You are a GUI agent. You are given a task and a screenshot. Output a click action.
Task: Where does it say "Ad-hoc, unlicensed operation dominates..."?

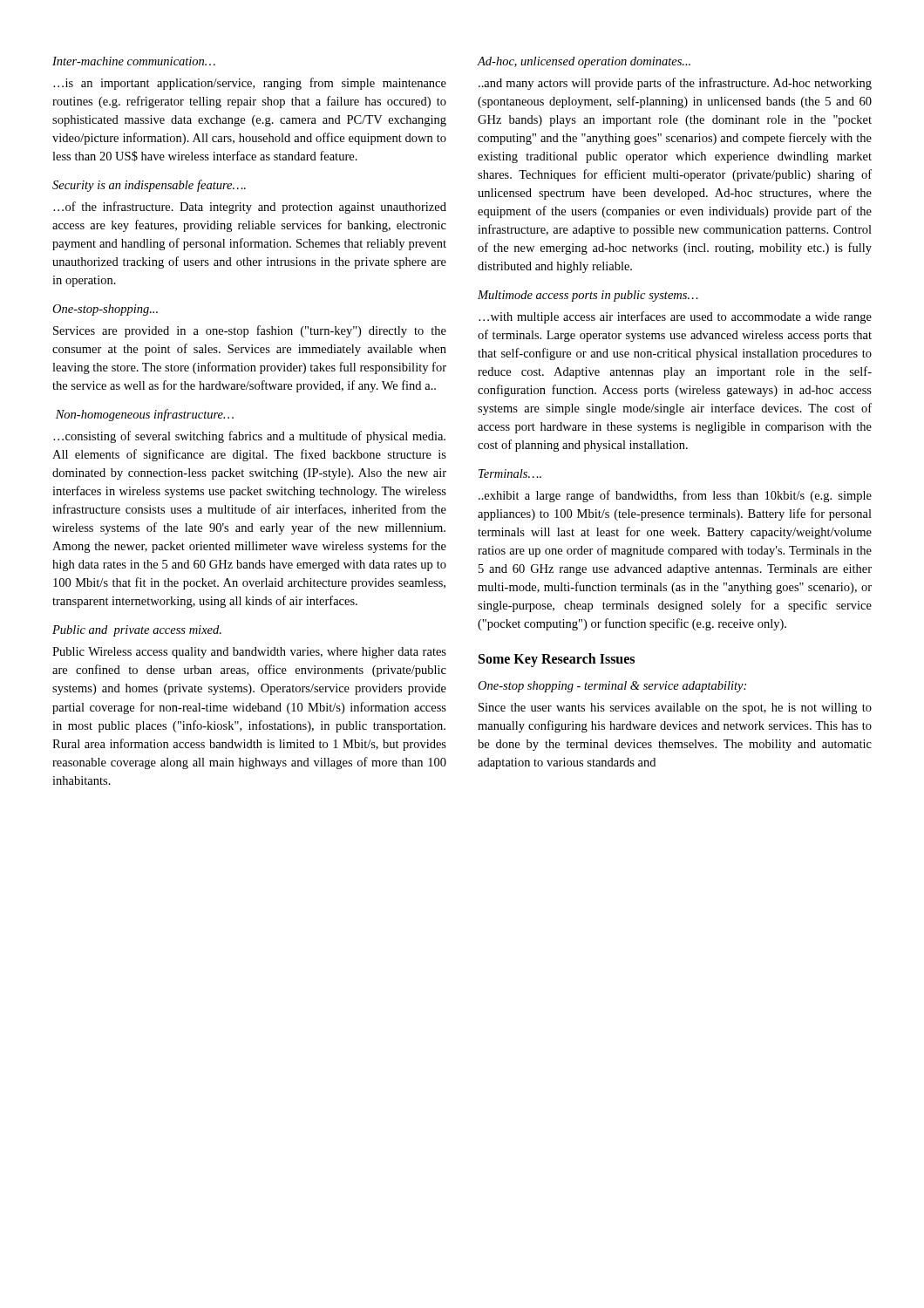[585, 61]
